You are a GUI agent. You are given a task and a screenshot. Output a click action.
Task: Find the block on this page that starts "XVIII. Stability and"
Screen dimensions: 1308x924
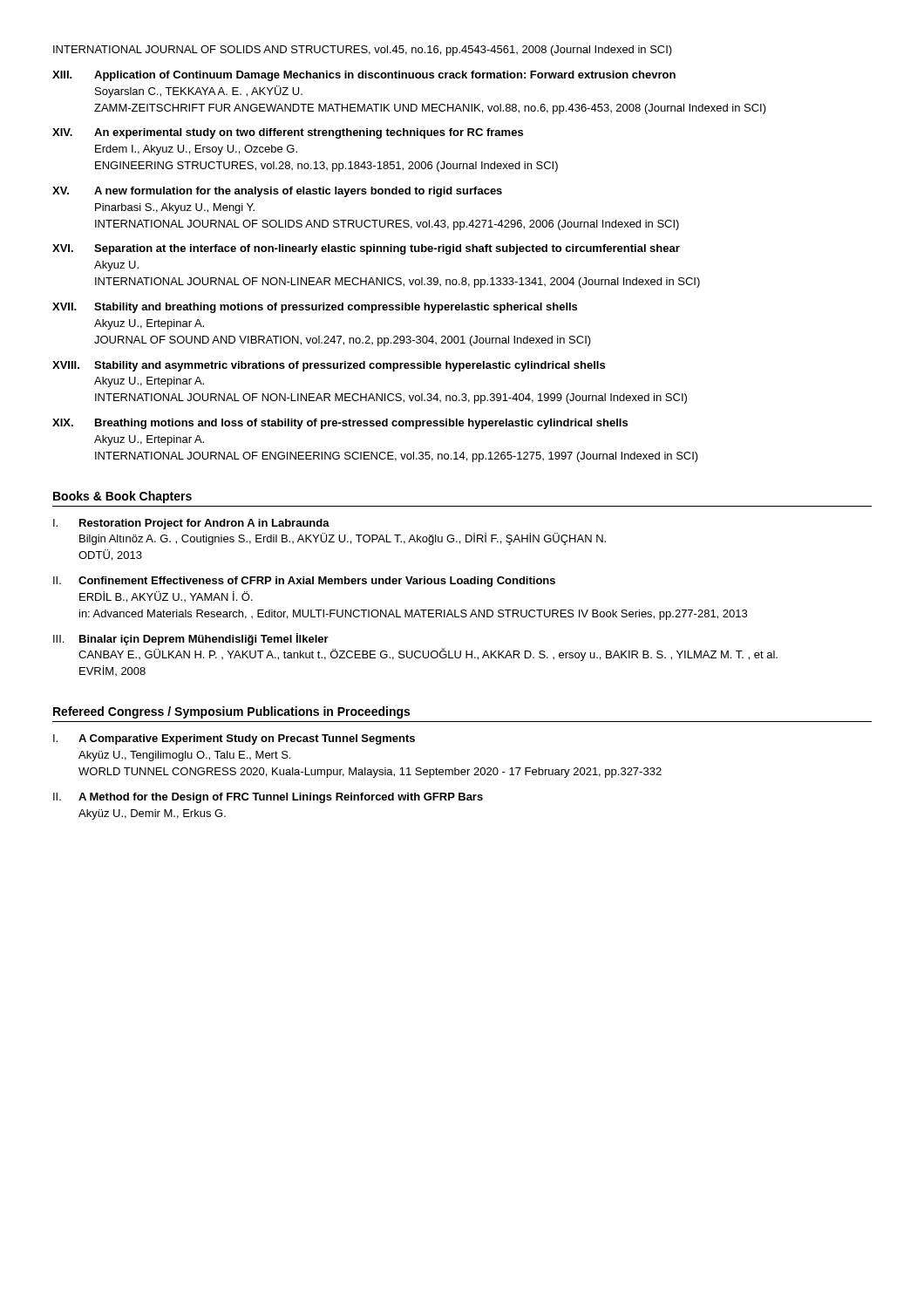(x=462, y=382)
